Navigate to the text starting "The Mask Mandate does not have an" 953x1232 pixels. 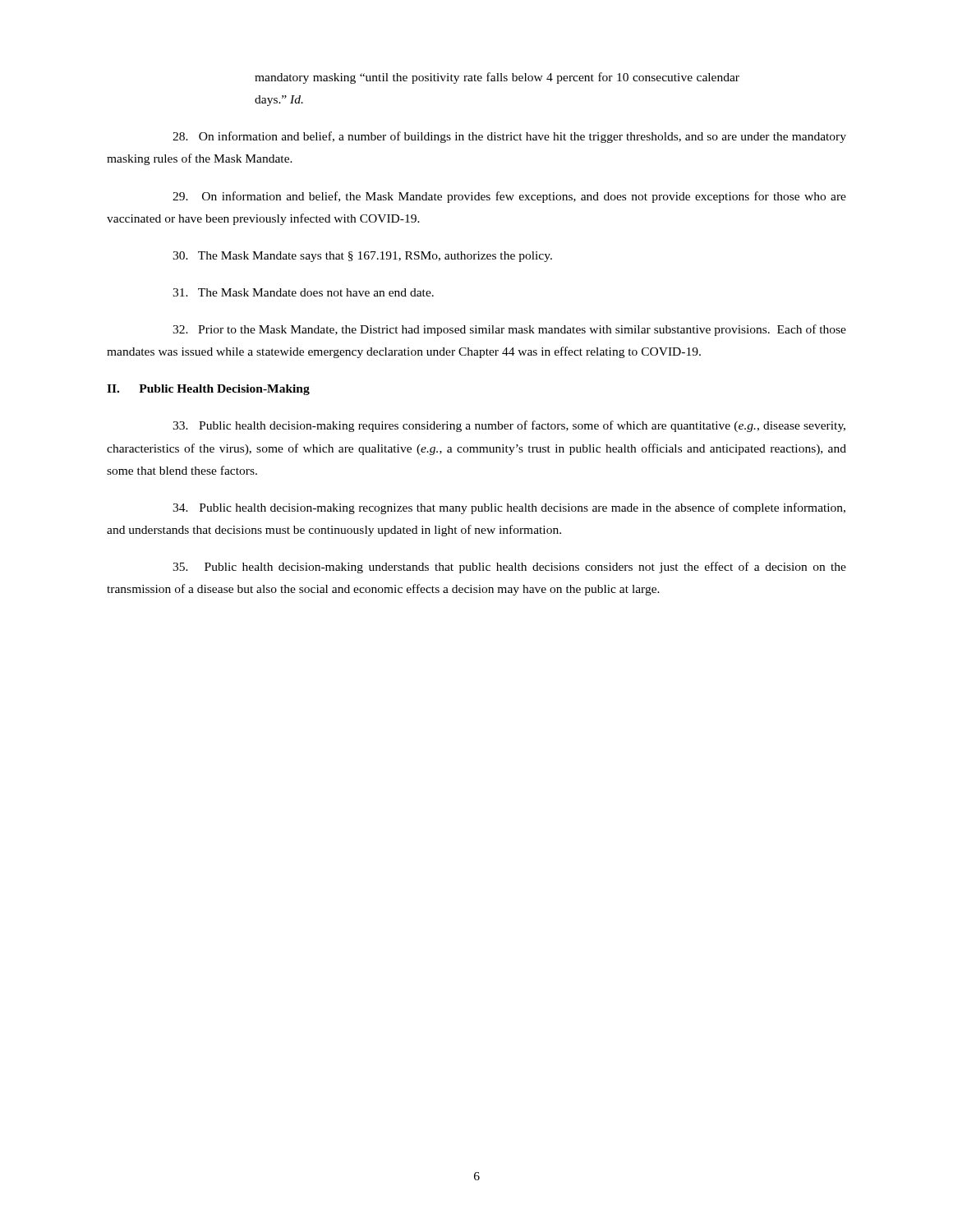click(x=303, y=292)
